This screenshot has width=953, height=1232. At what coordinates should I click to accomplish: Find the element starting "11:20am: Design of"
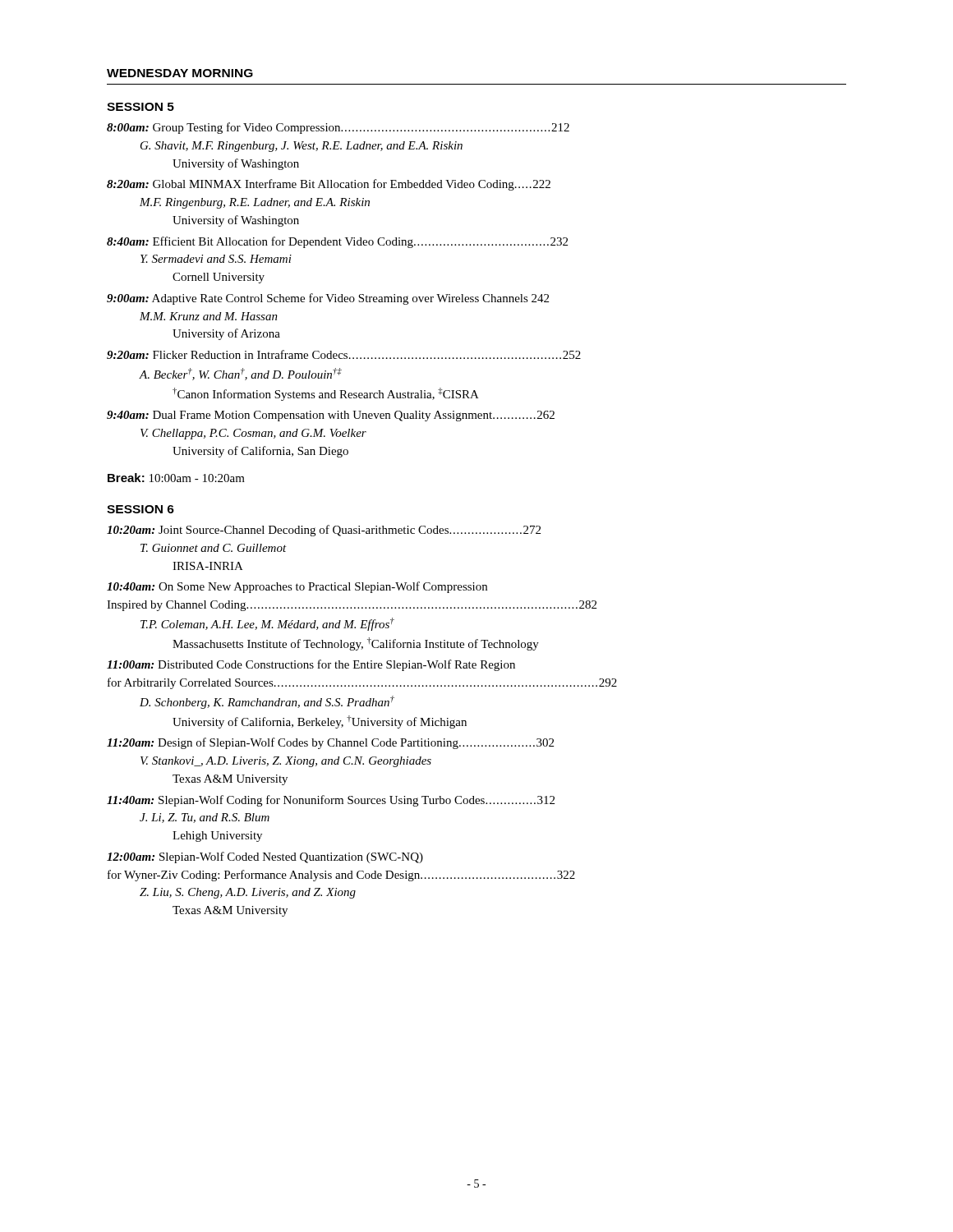(x=330, y=743)
